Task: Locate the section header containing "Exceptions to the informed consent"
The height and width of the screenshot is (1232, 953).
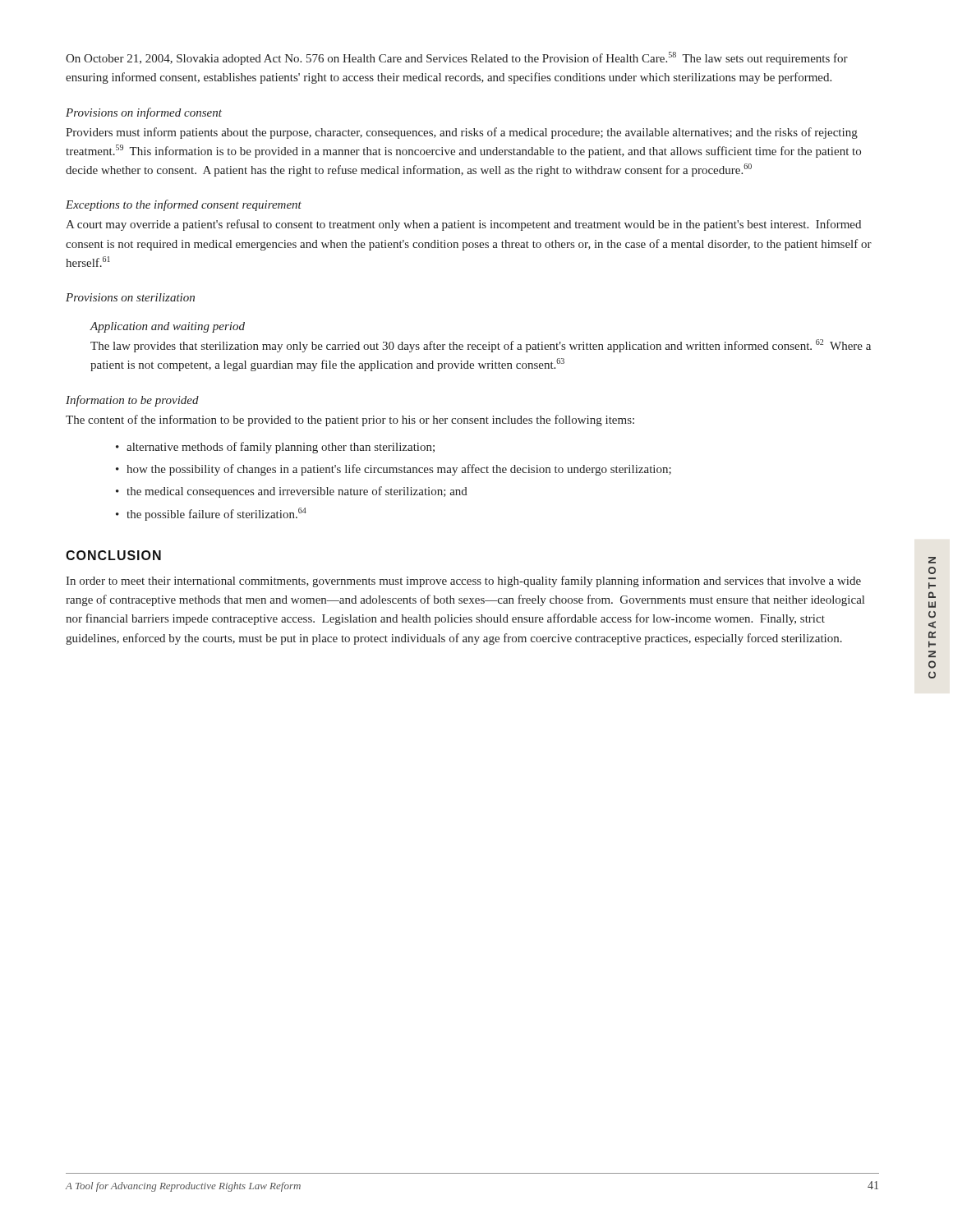Action: point(184,205)
